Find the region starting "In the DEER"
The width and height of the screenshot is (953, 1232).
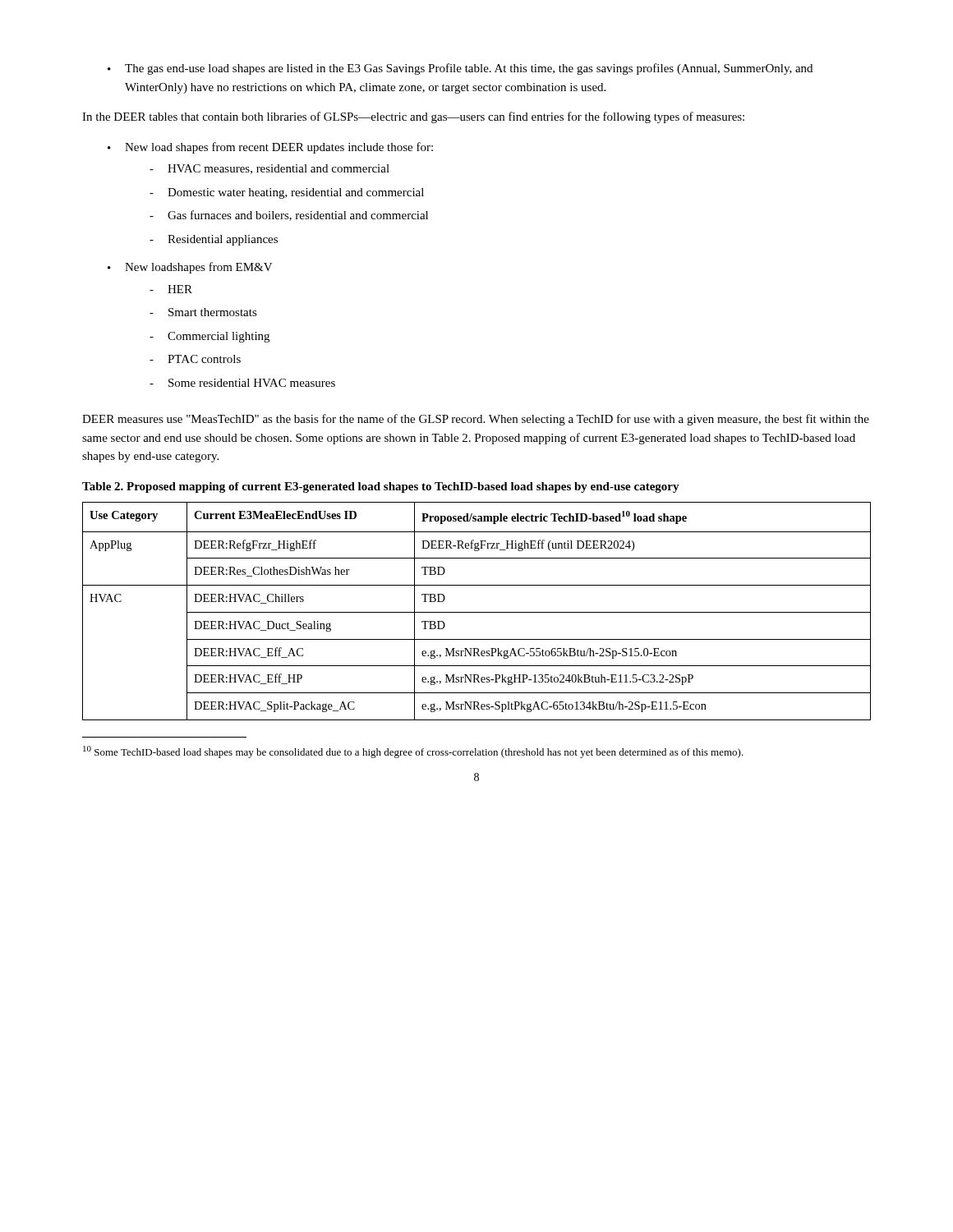coord(414,117)
